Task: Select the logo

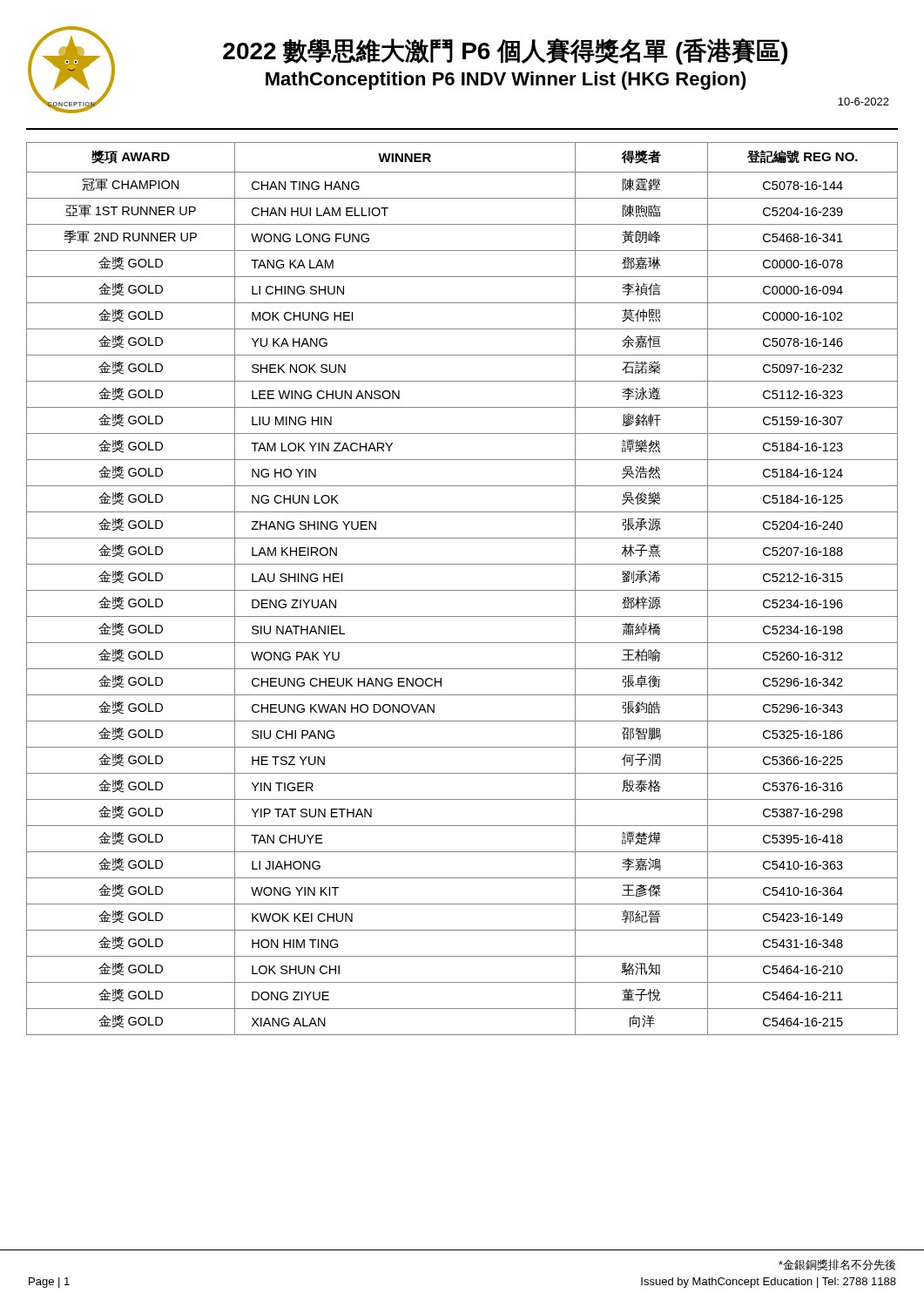Action: click(74, 72)
